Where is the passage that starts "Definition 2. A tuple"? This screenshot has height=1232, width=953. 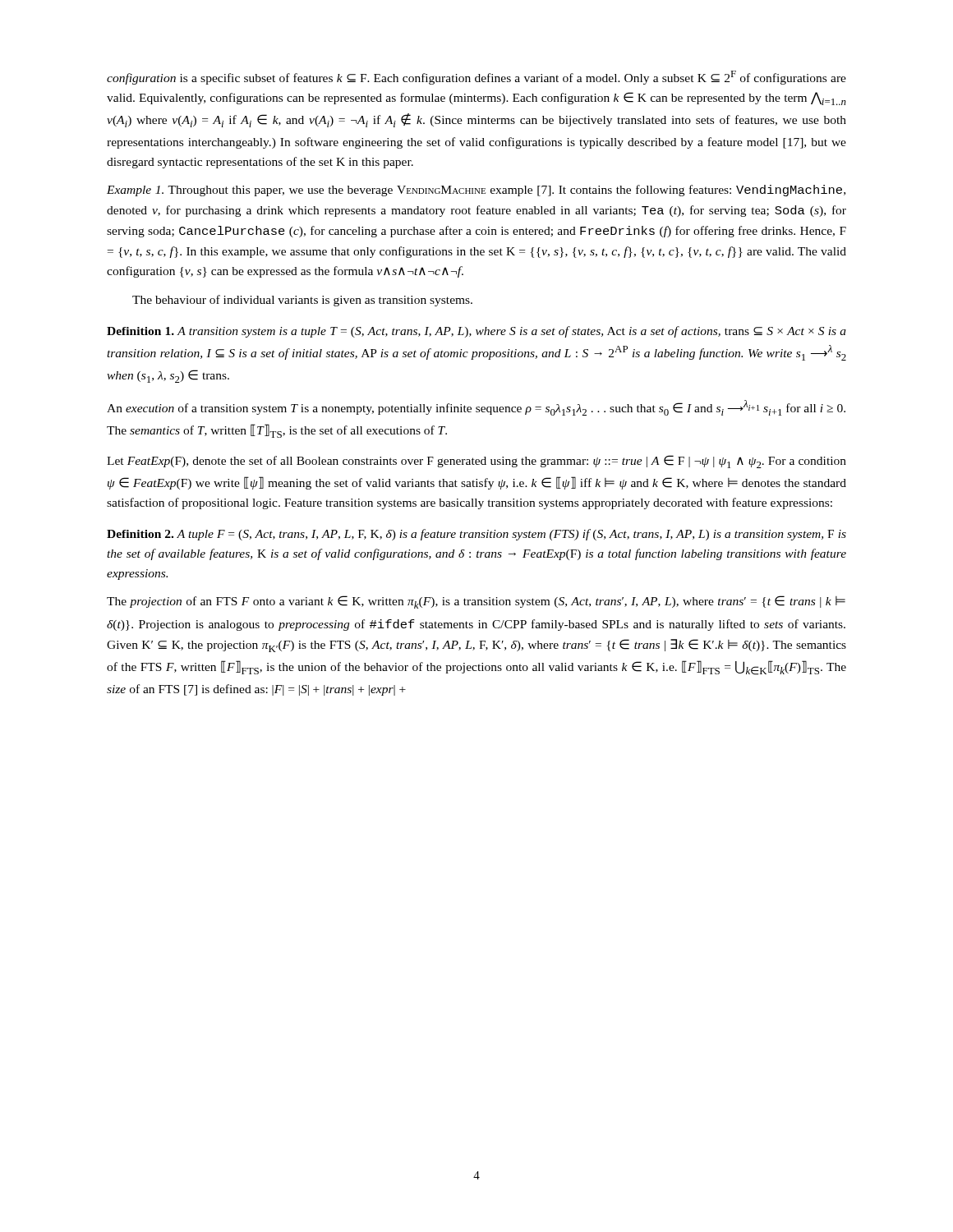[x=476, y=554]
